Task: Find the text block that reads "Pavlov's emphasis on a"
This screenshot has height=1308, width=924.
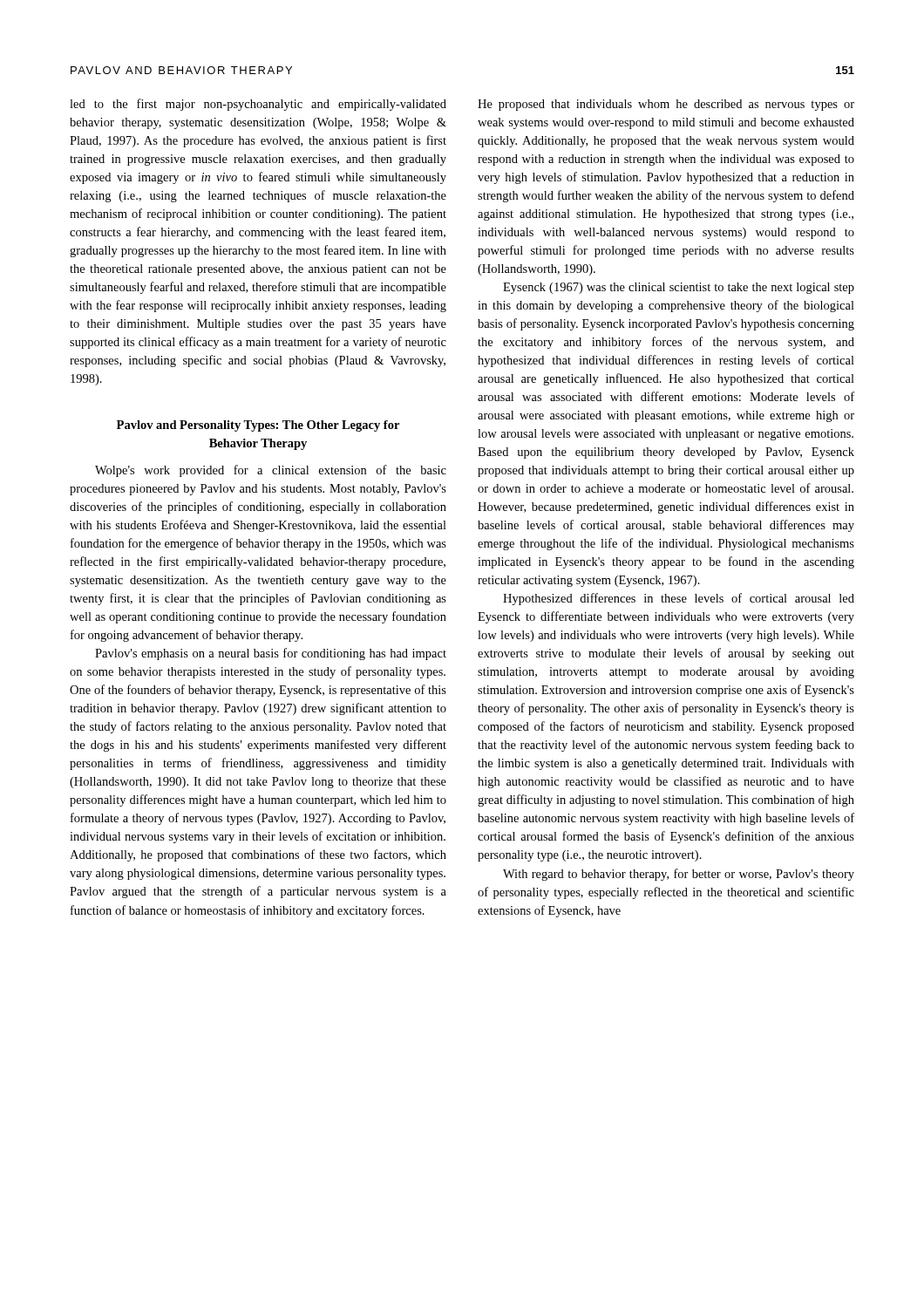Action: coord(258,782)
